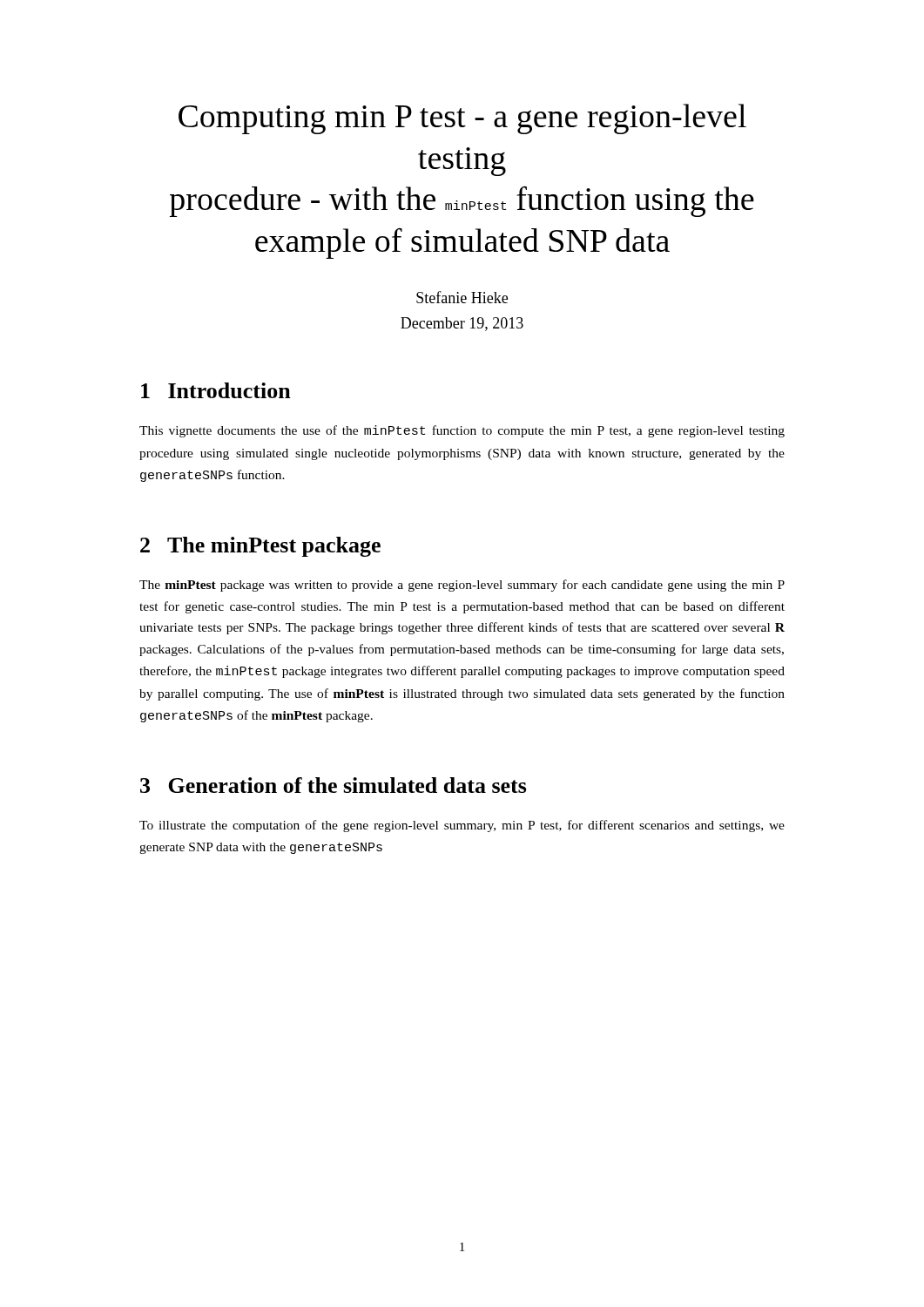Find the section header that reads "3 Generation of the simulated data"
The width and height of the screenshot is (924, 1307).
[x=333, y=785]
